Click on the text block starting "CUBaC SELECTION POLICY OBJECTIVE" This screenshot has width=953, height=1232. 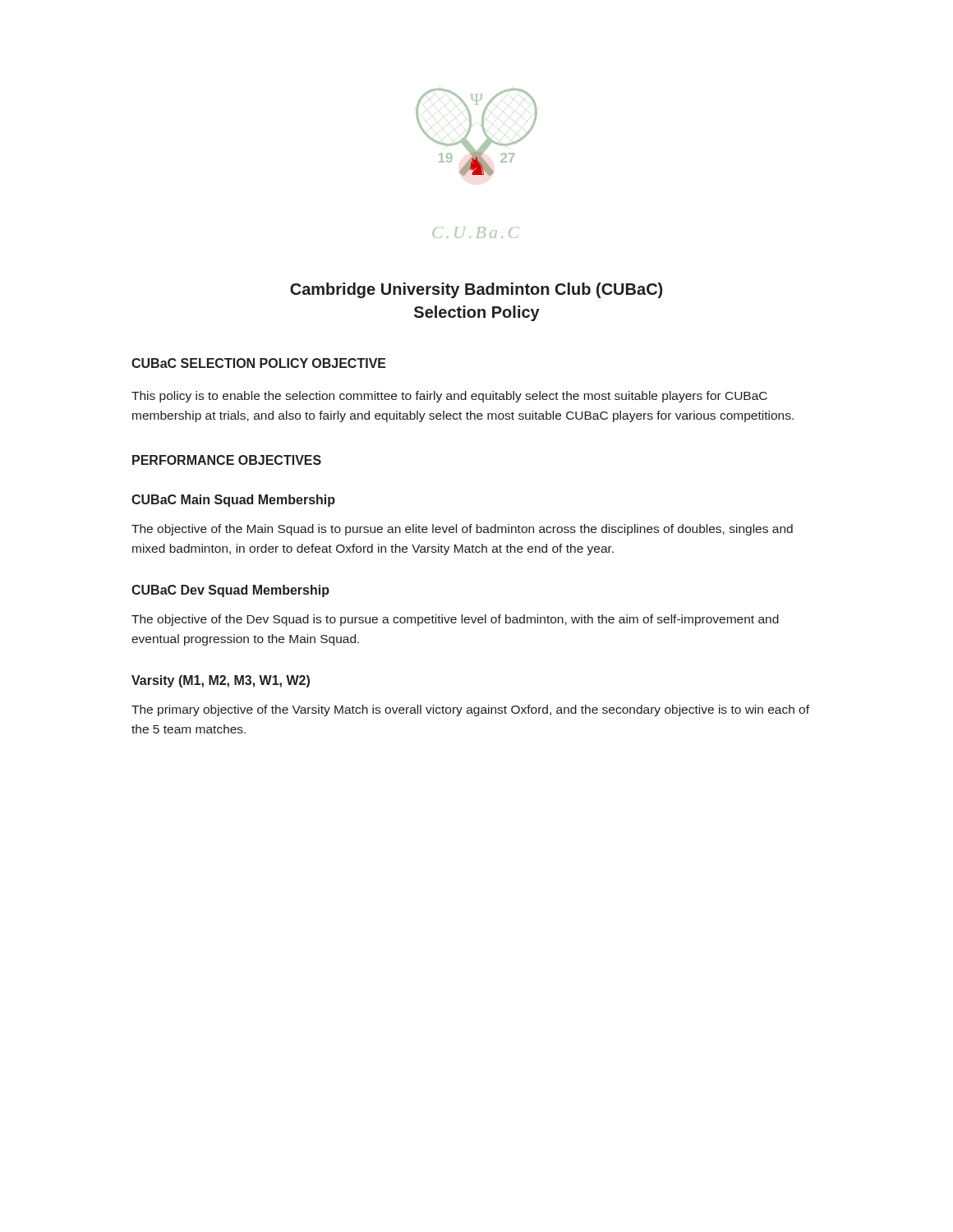[259, 363]
